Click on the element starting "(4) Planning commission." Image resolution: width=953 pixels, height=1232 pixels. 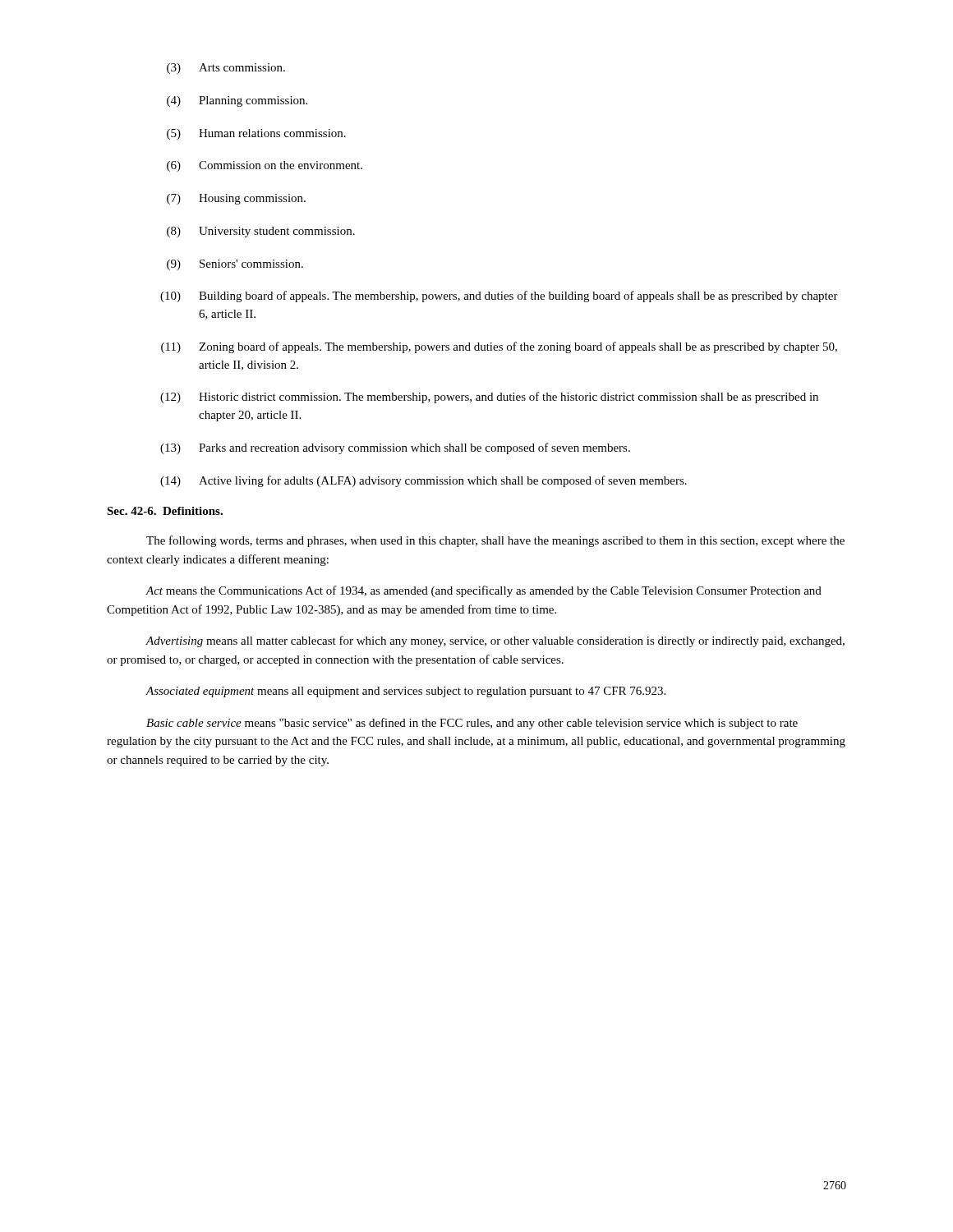click(237, 101)
